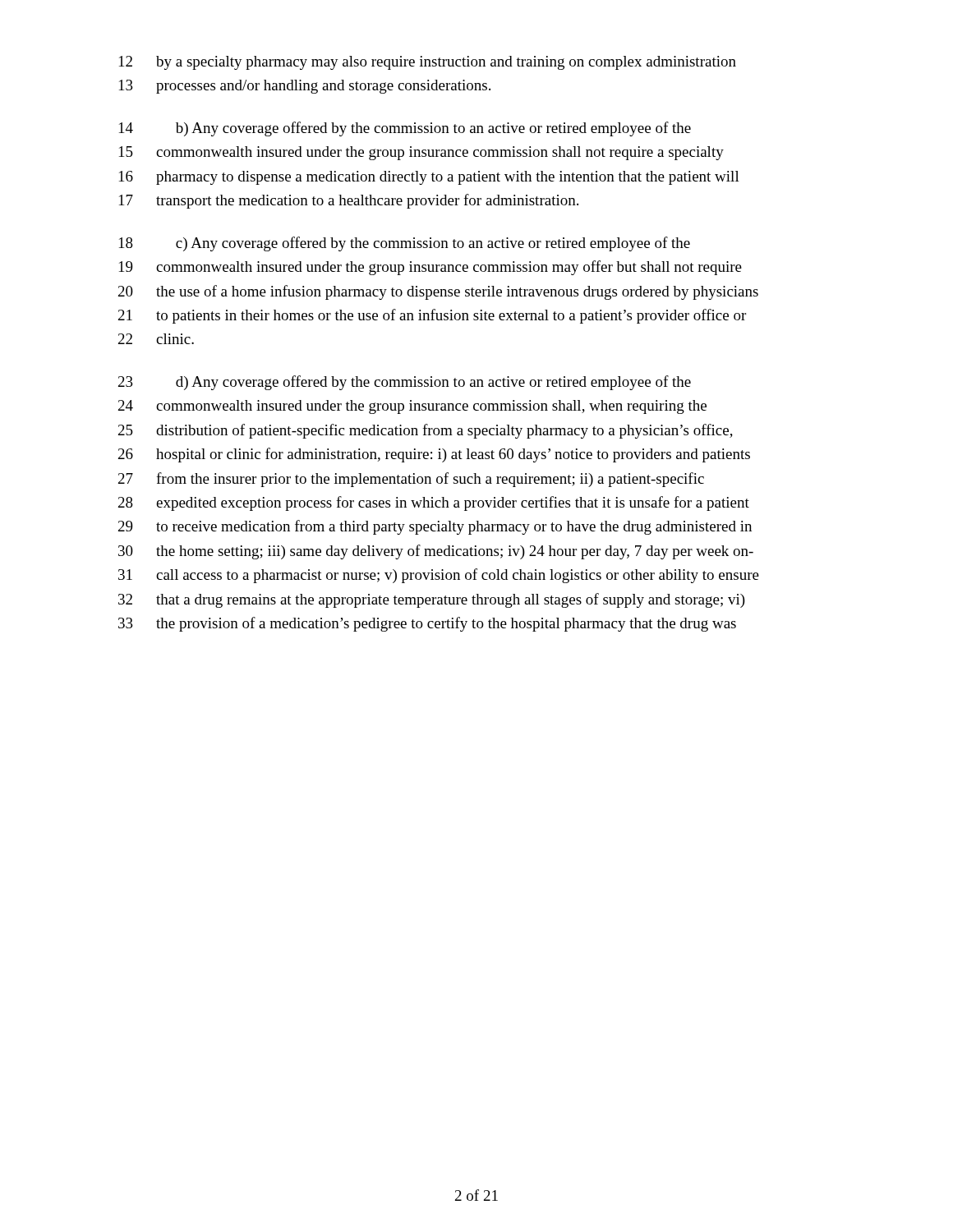Where is the passage that starts "23 d) Any coverage offered by the"?
The width and height of the screenshot is (953, 1232).
pos(485,502)
